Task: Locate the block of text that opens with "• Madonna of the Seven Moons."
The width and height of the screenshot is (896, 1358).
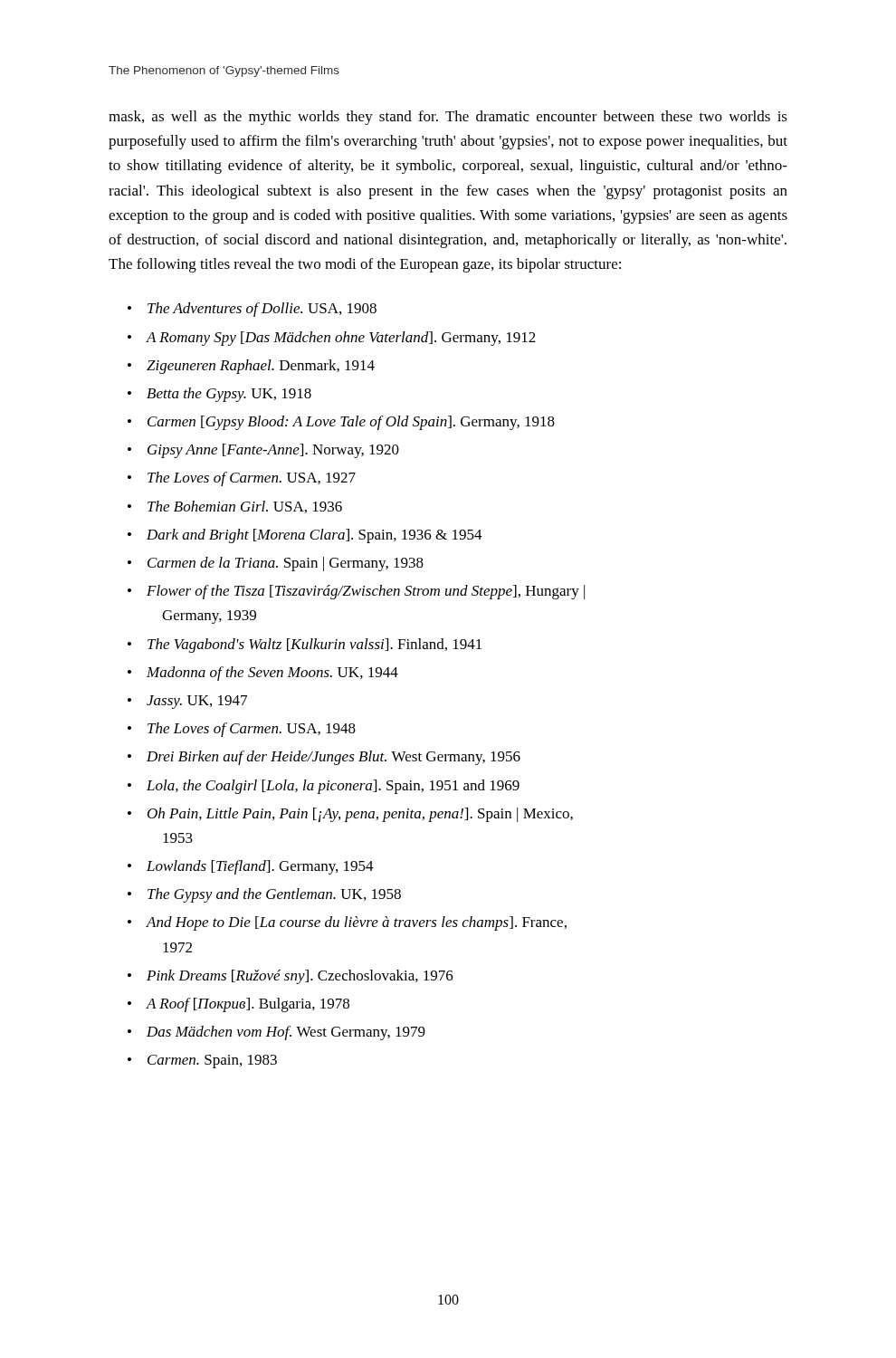Action: tap(263, 674)
